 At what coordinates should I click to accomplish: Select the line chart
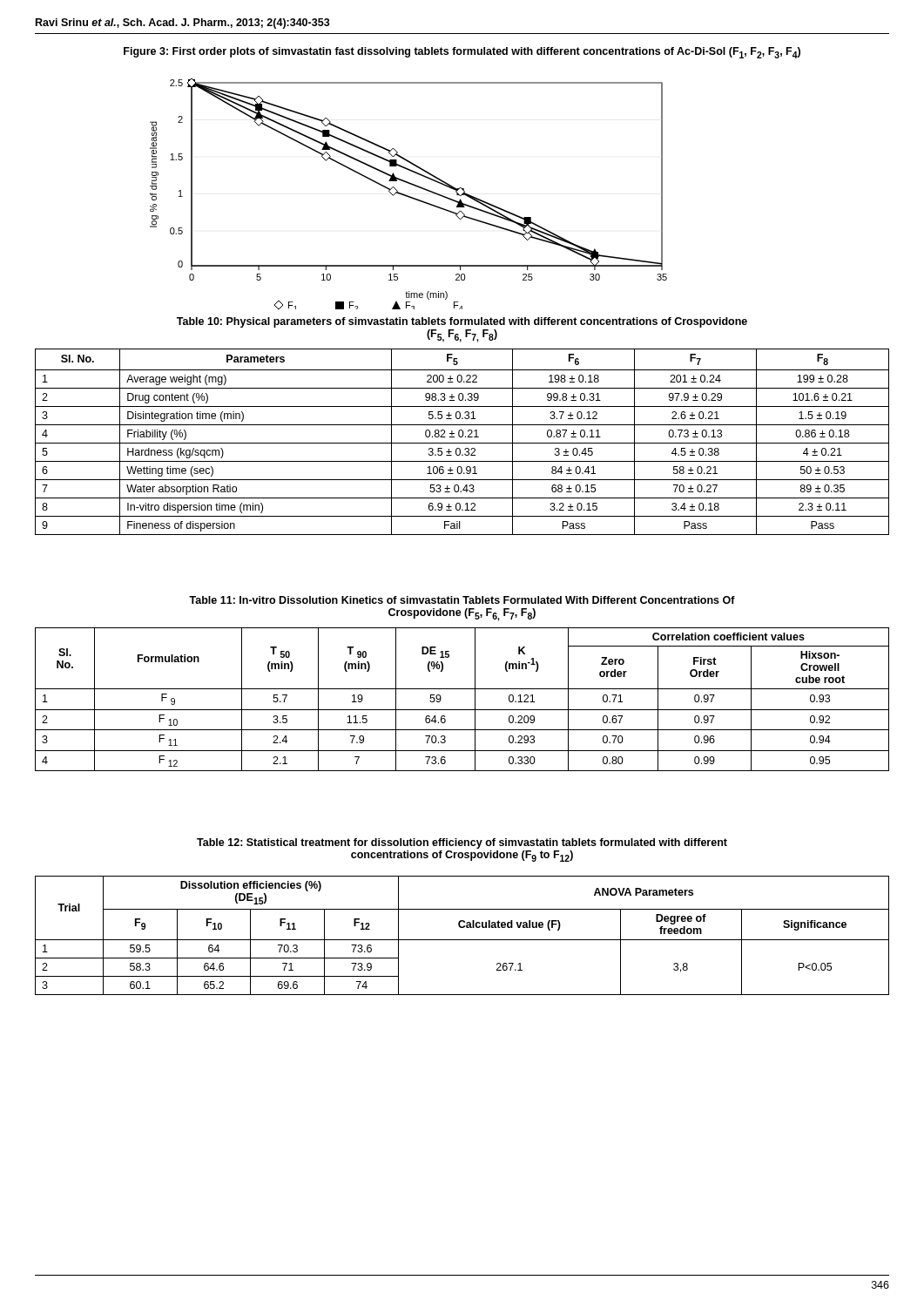pos(427,192)
